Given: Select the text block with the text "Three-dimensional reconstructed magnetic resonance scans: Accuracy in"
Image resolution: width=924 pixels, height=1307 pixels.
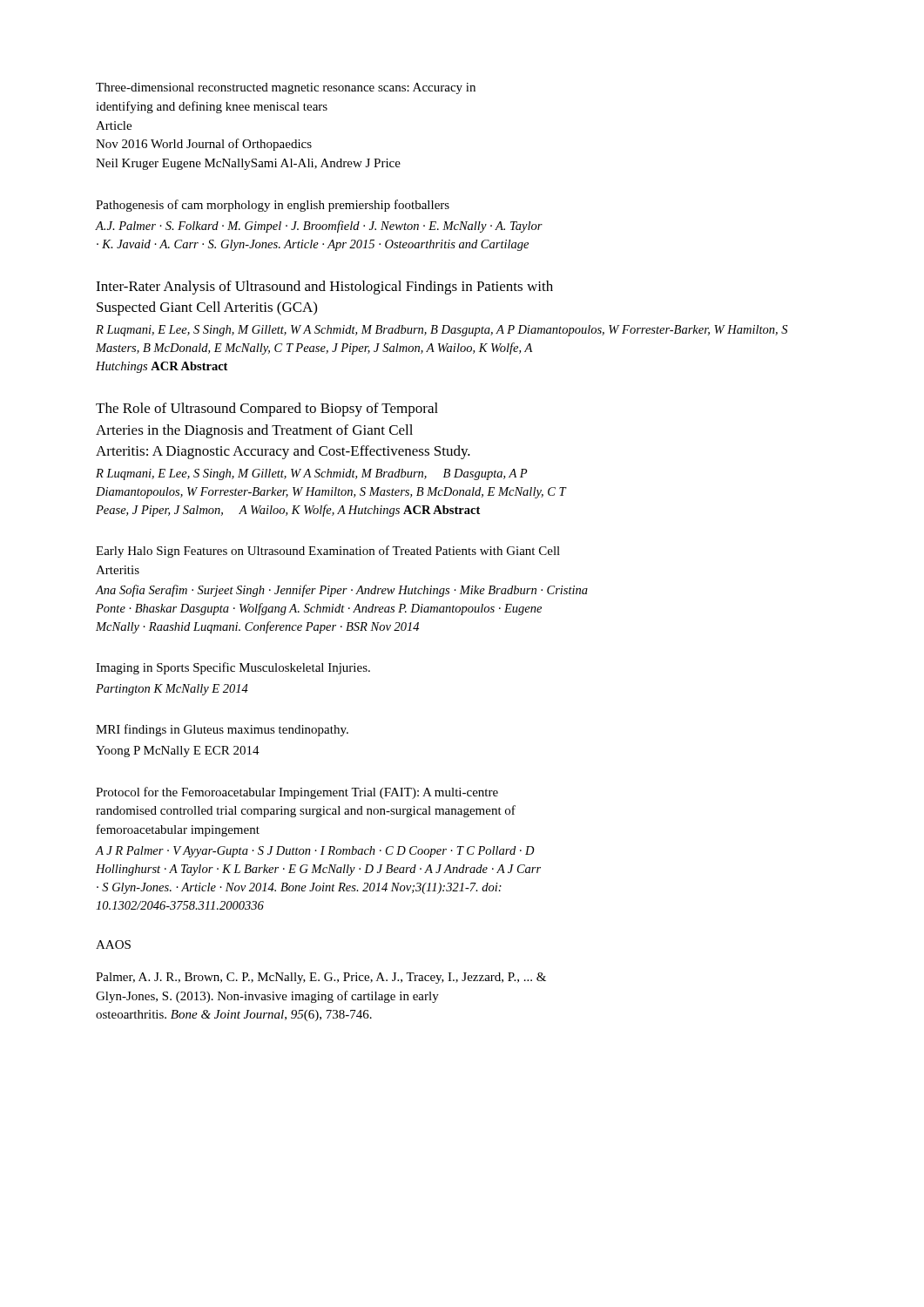Looking at the screenshot, I should pos(286,88).
